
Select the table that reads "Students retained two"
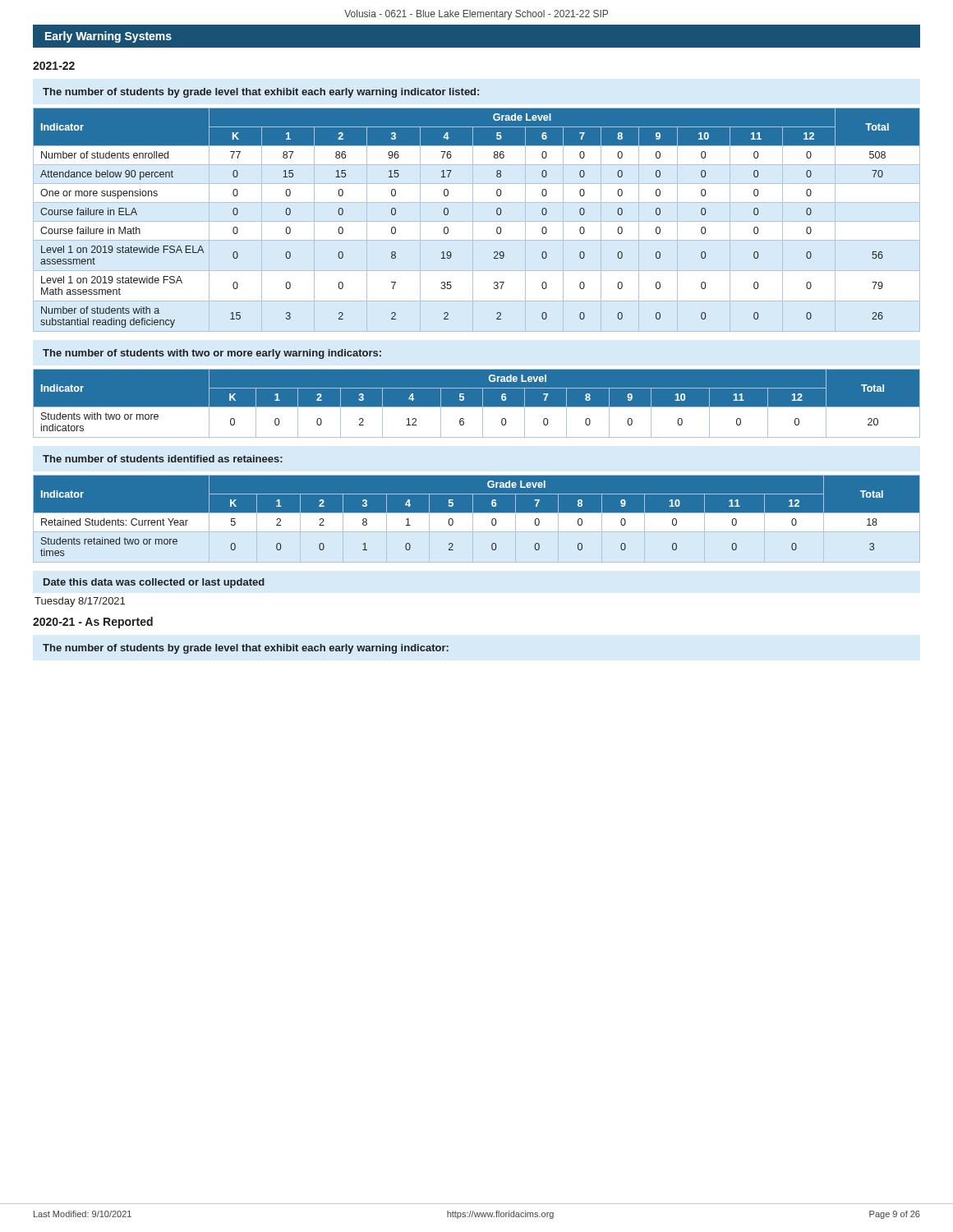click(476, 519)
